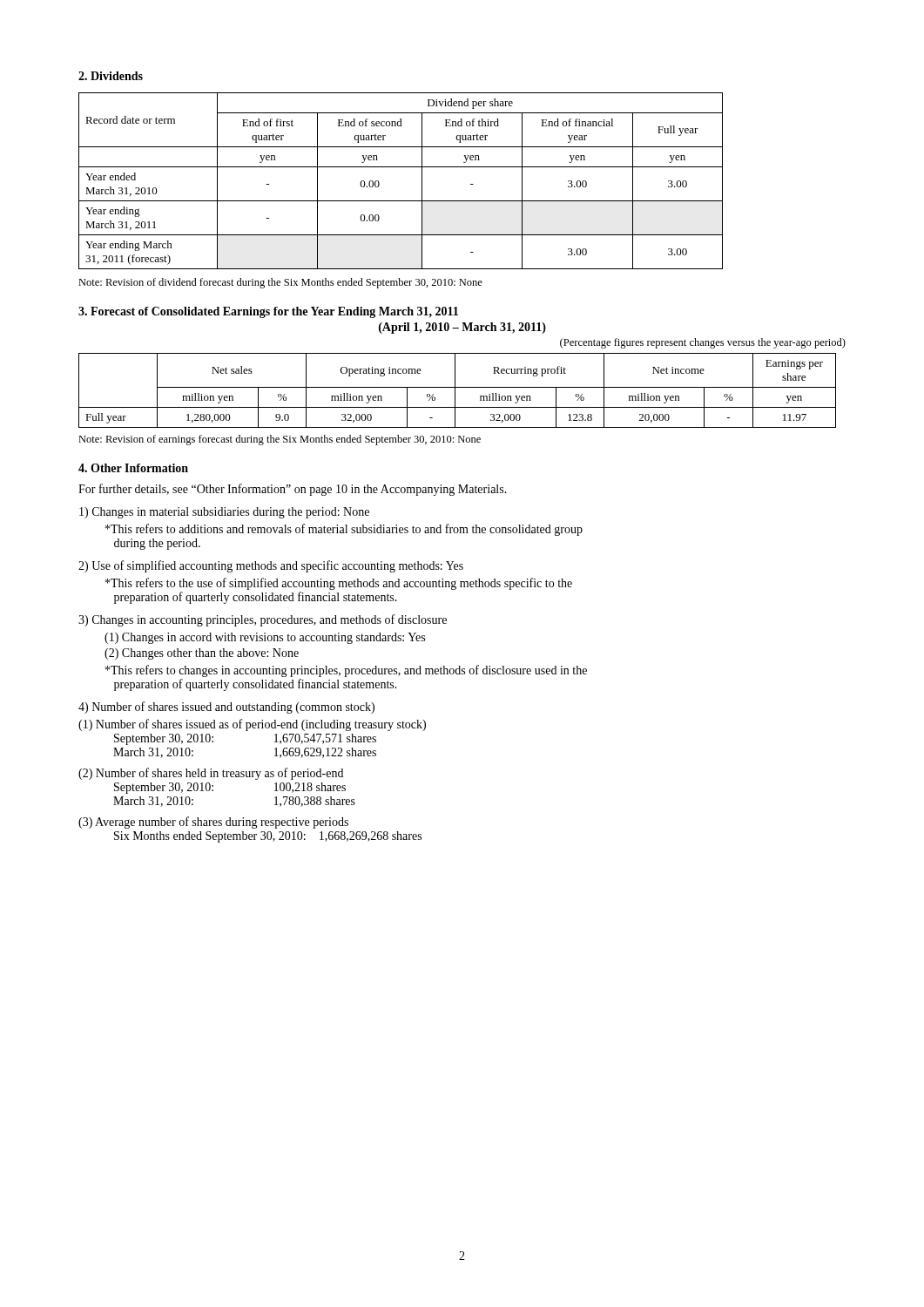Screen dimensions: 1307x924
Task: Click on the region starting "4) Number of shares"
Action: 227,707
